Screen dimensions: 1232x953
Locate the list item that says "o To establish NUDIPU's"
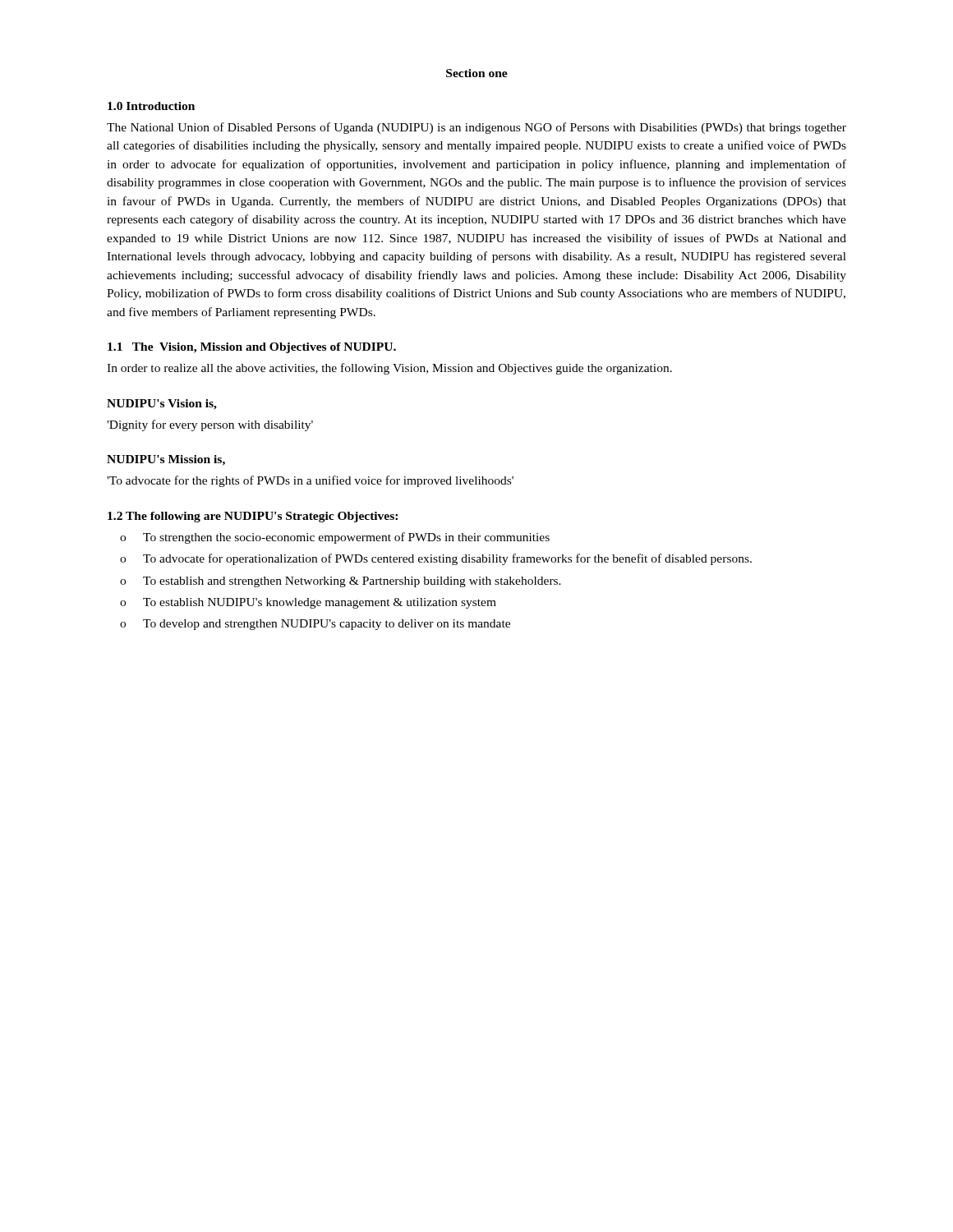(x=476, y=602)
